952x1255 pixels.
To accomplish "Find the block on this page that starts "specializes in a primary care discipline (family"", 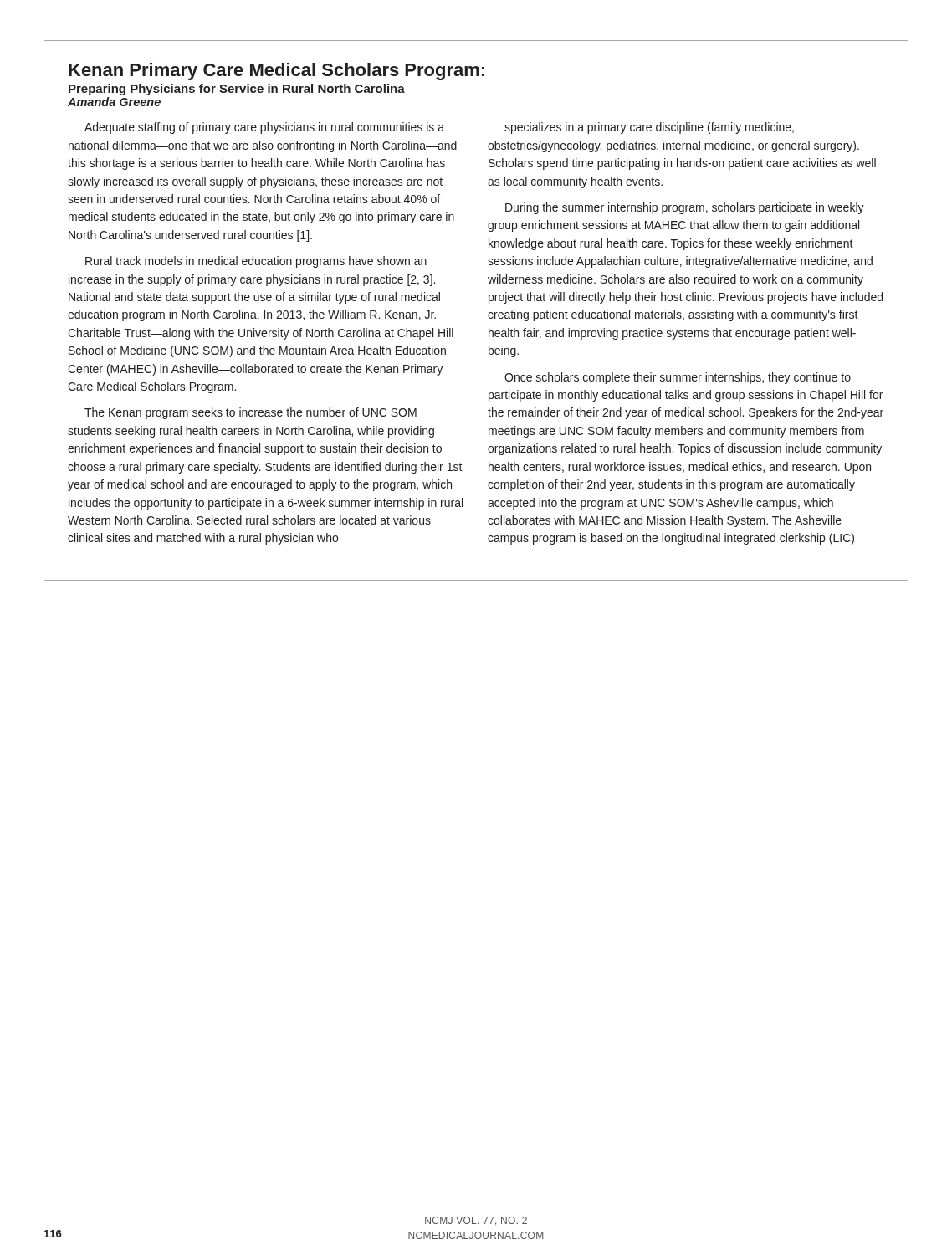I will click(686, 333).
